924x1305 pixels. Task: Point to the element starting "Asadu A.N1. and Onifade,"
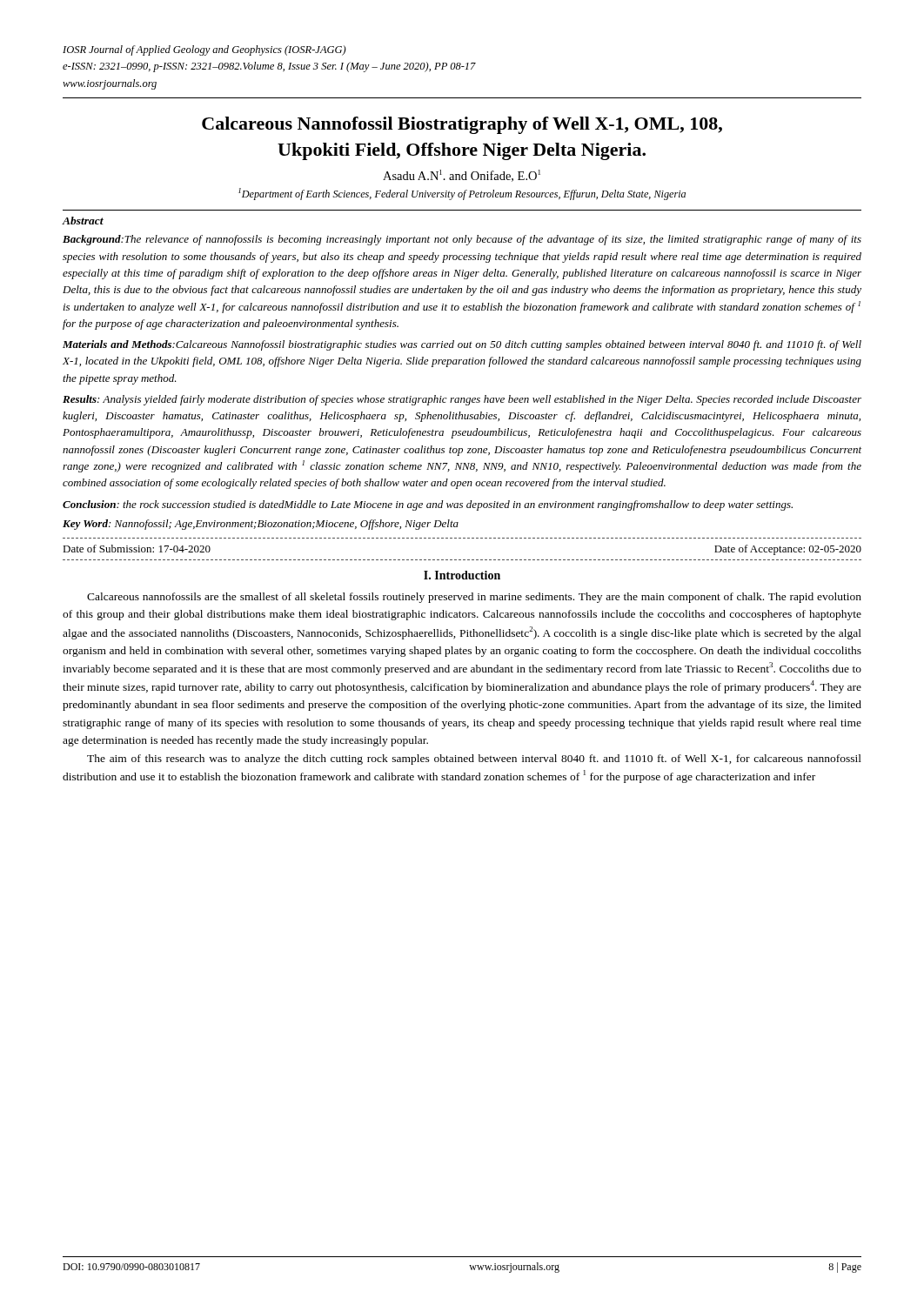tap(462, 175)
